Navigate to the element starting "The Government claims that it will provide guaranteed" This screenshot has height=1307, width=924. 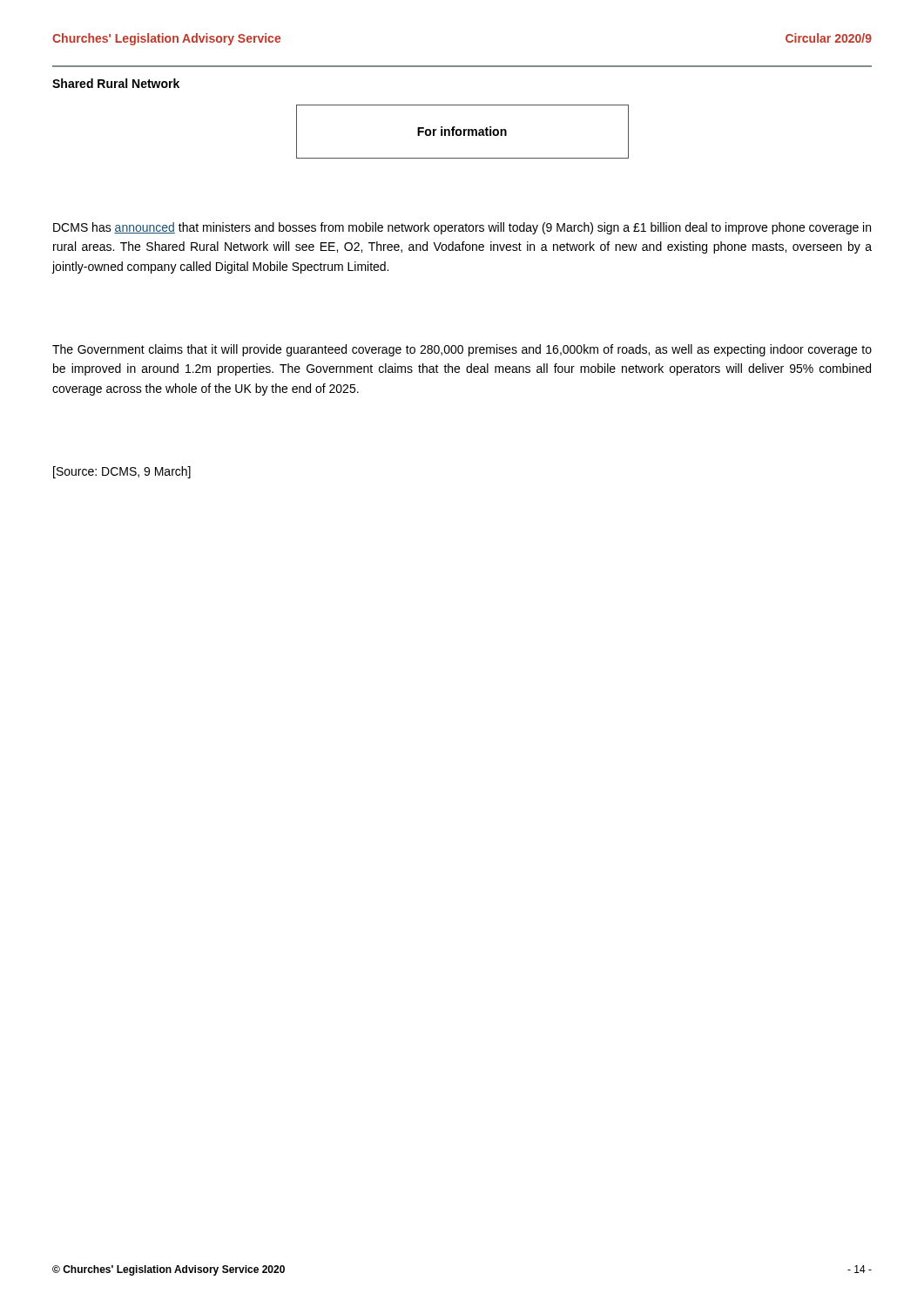point(462,369)
